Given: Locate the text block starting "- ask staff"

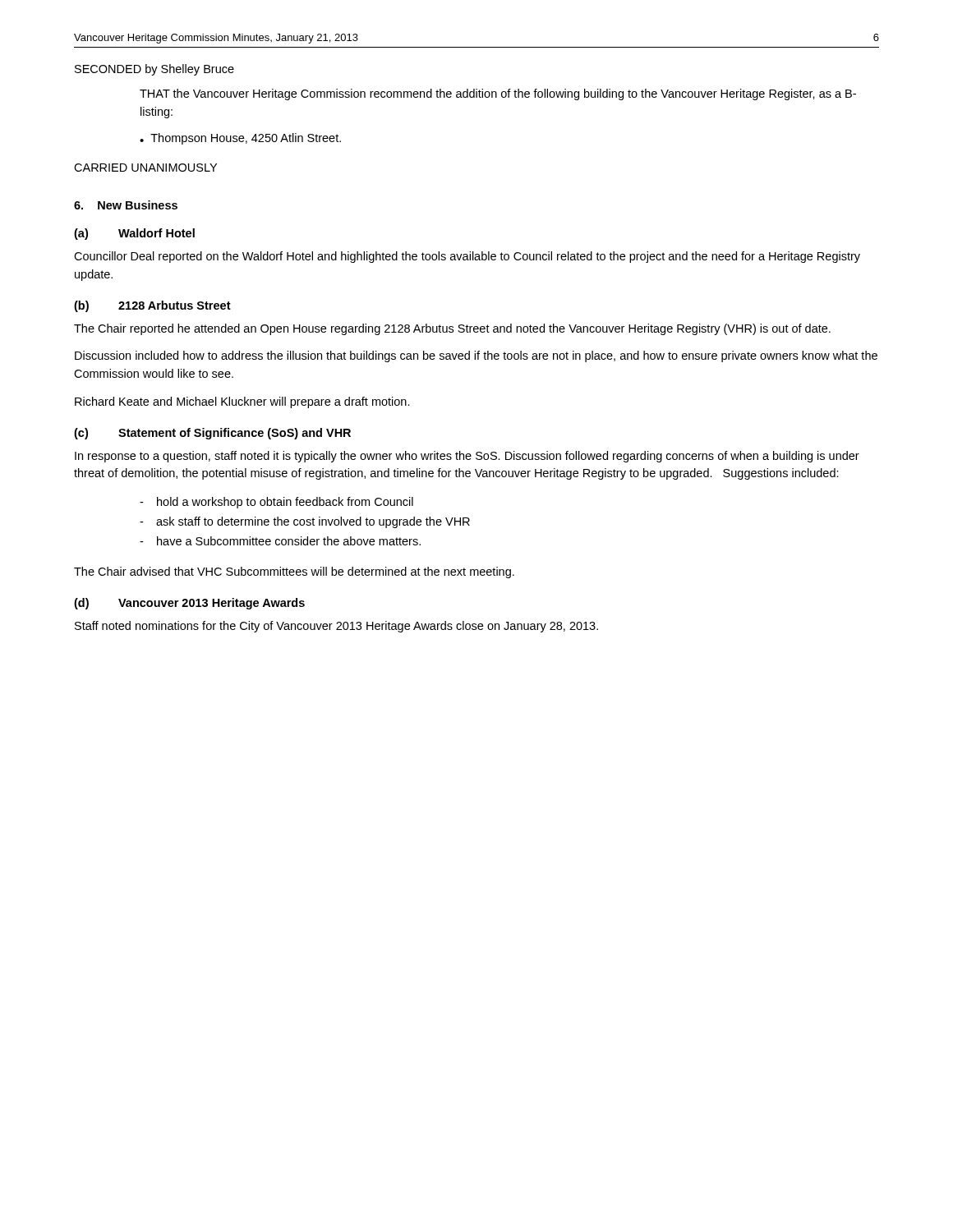Looking at the screenshot, I should click(x=305, y=522).
